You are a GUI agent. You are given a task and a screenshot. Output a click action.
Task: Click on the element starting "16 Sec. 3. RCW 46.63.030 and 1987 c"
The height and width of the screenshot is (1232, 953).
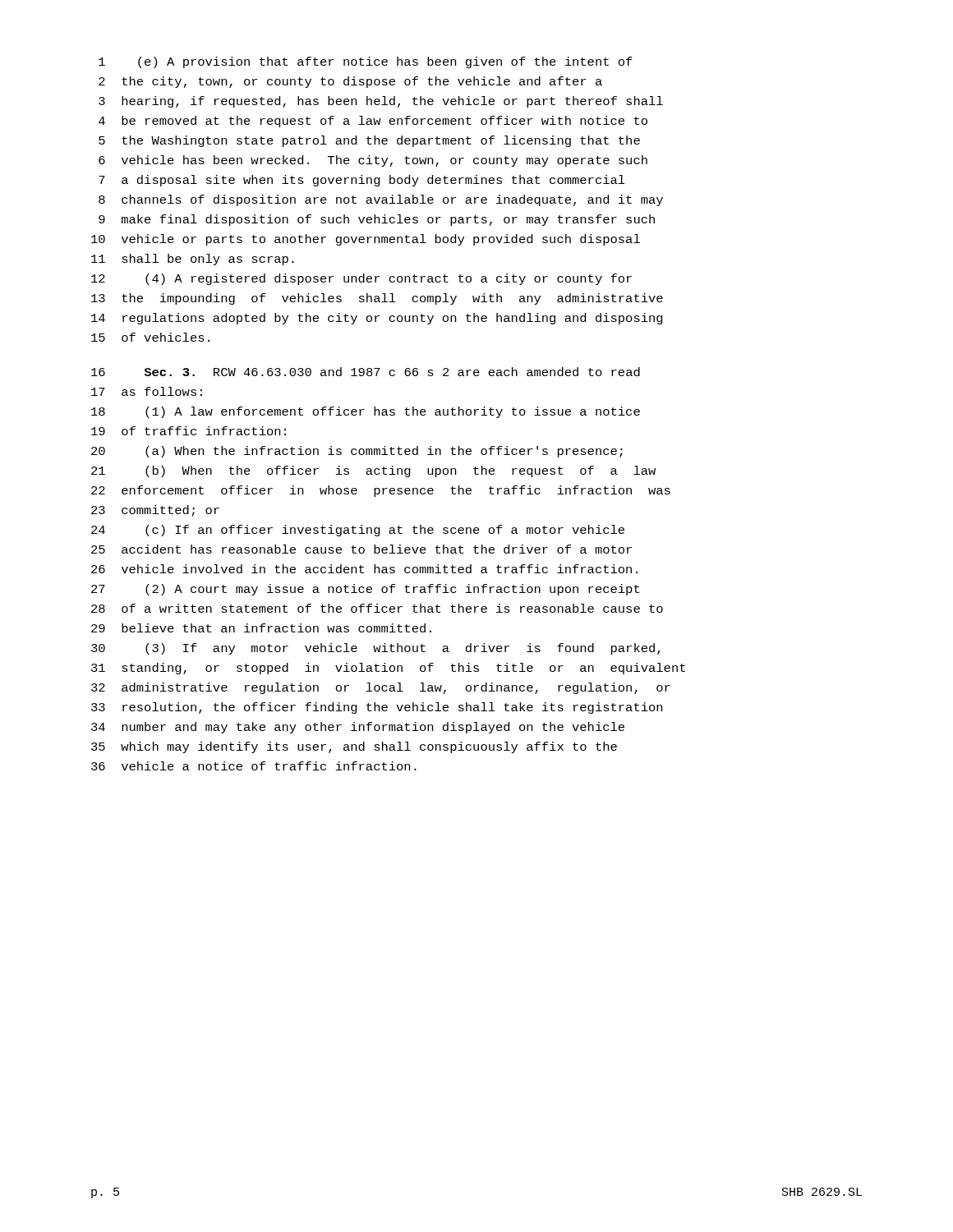coord(476,570)
